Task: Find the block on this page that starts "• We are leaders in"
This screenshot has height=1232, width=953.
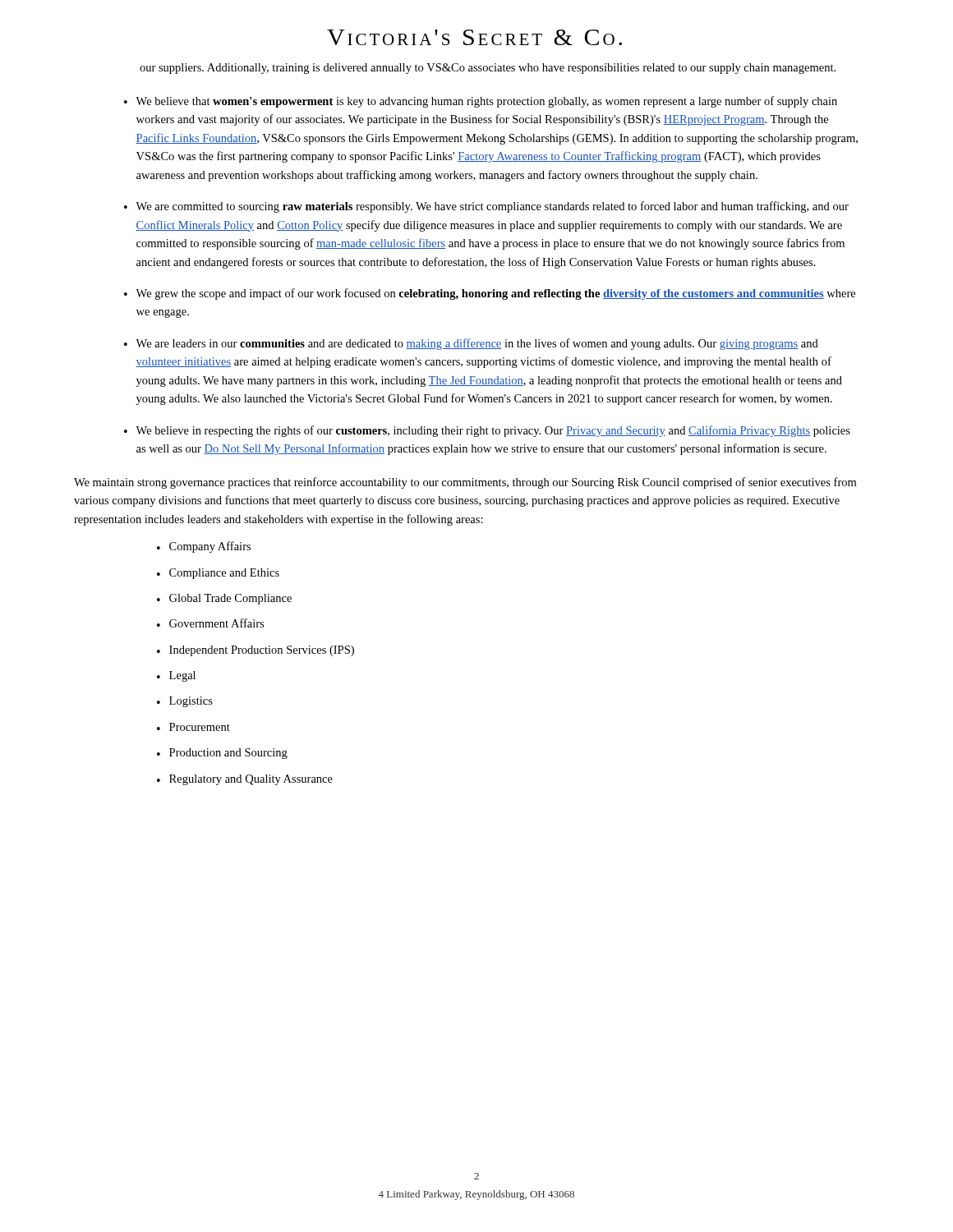Action: click(x=493, y=371)
